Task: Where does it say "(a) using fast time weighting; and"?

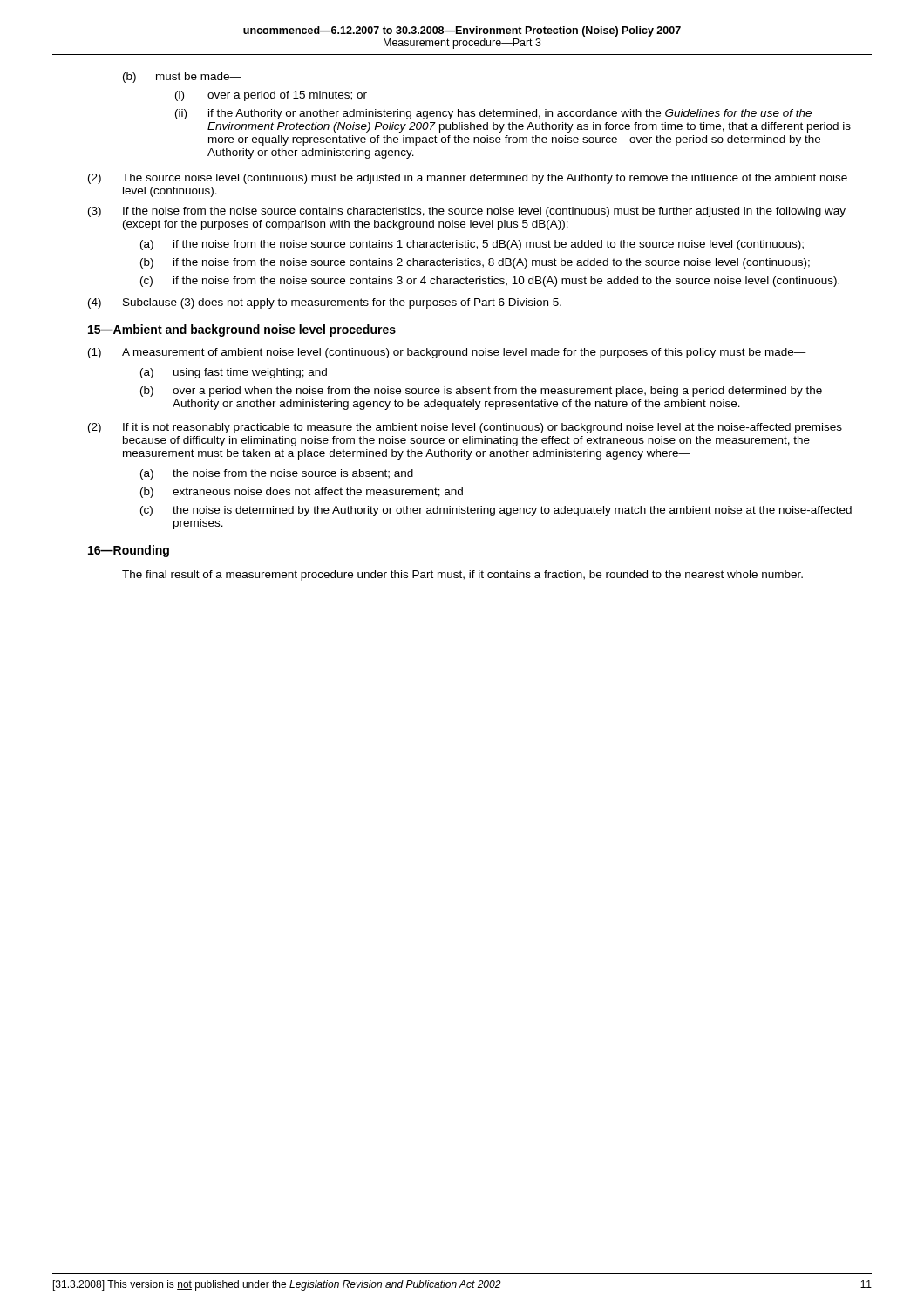Action: (x=234, y=373)
